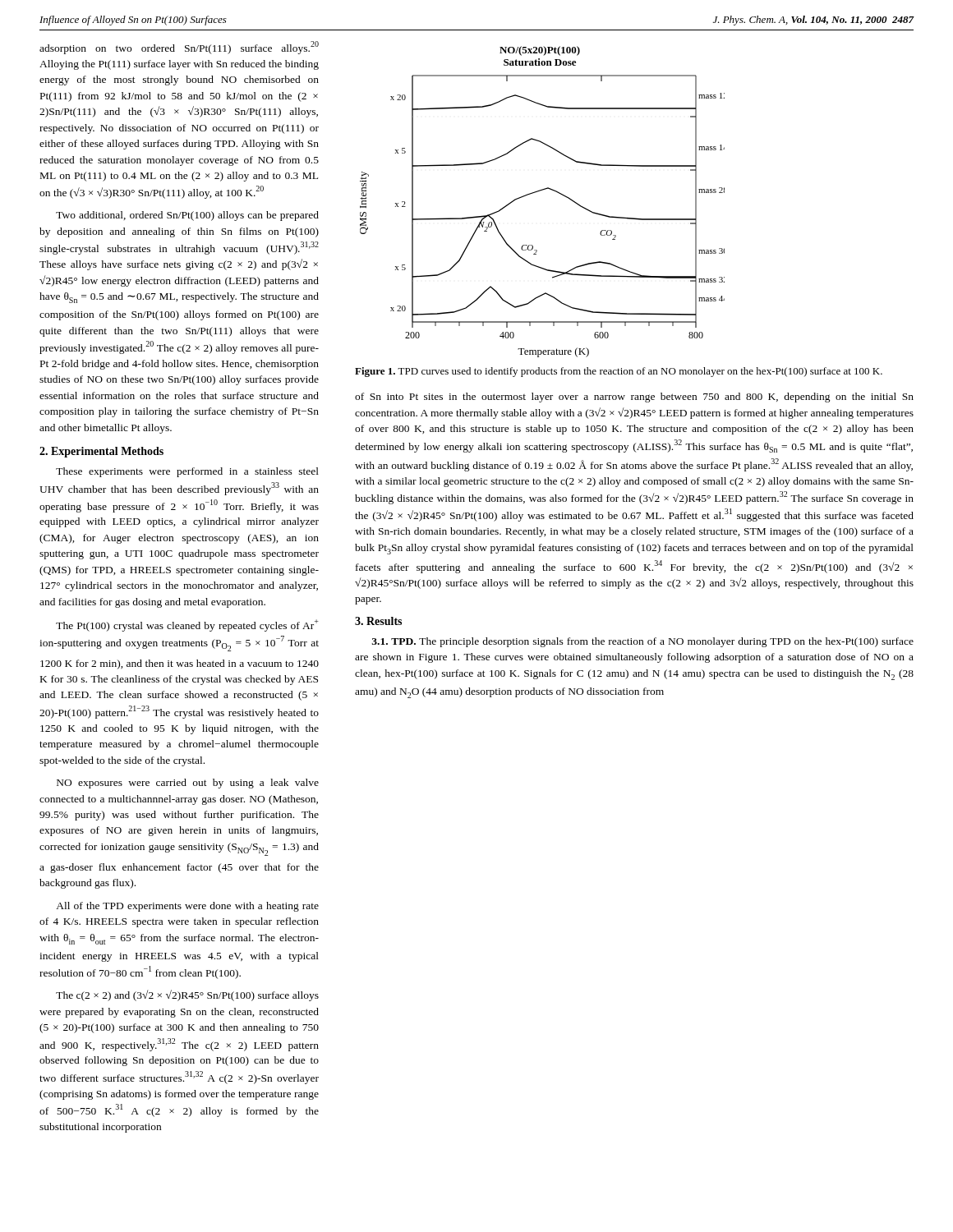Where is the caption that starts "Figure 1. TPD curves used to identify"?
The image size is (953, 1232).
click(x=619, y=371)
